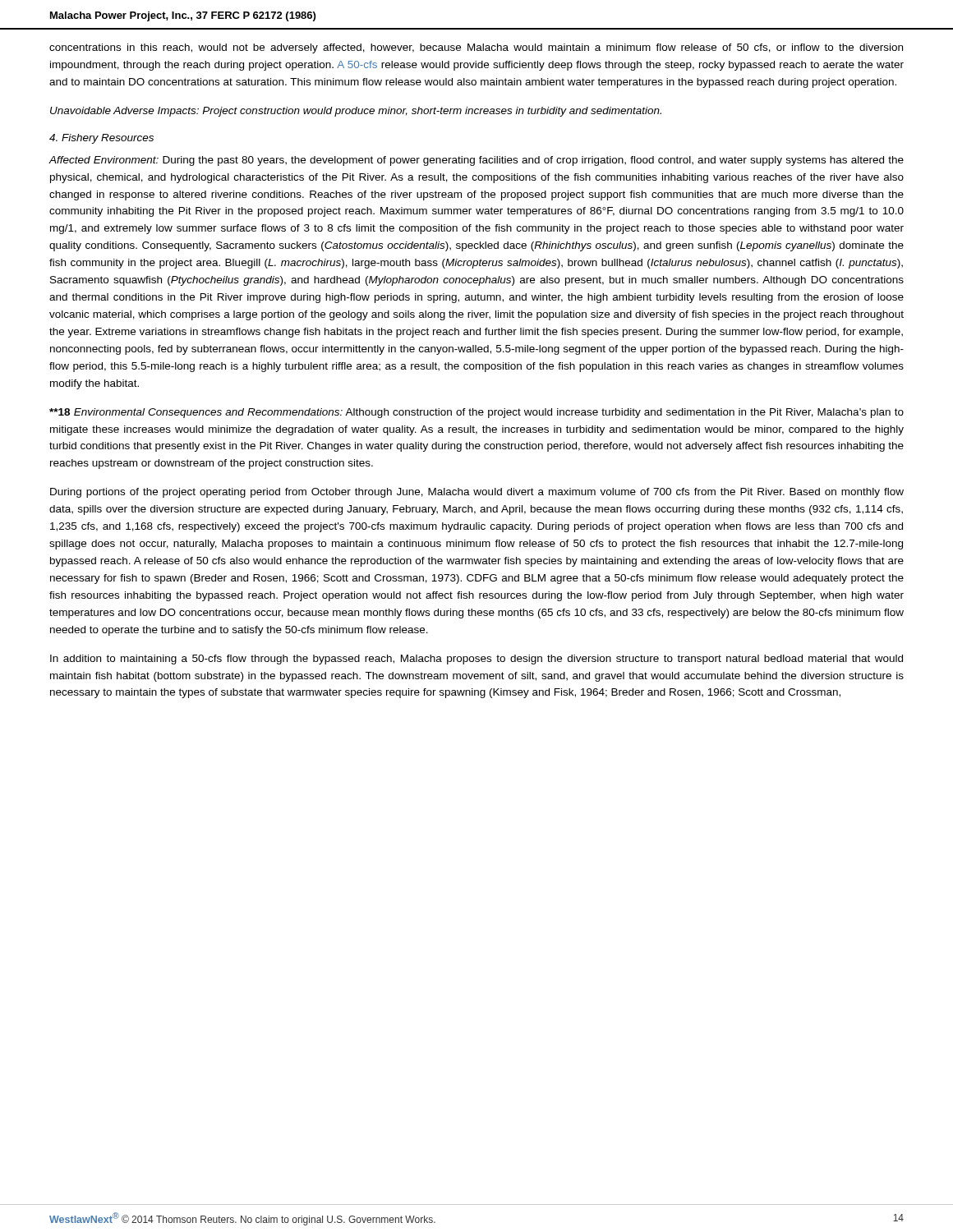Select the text block that says "Unavoidable Adverse Impacts: Project construction"

pos(356,110)
